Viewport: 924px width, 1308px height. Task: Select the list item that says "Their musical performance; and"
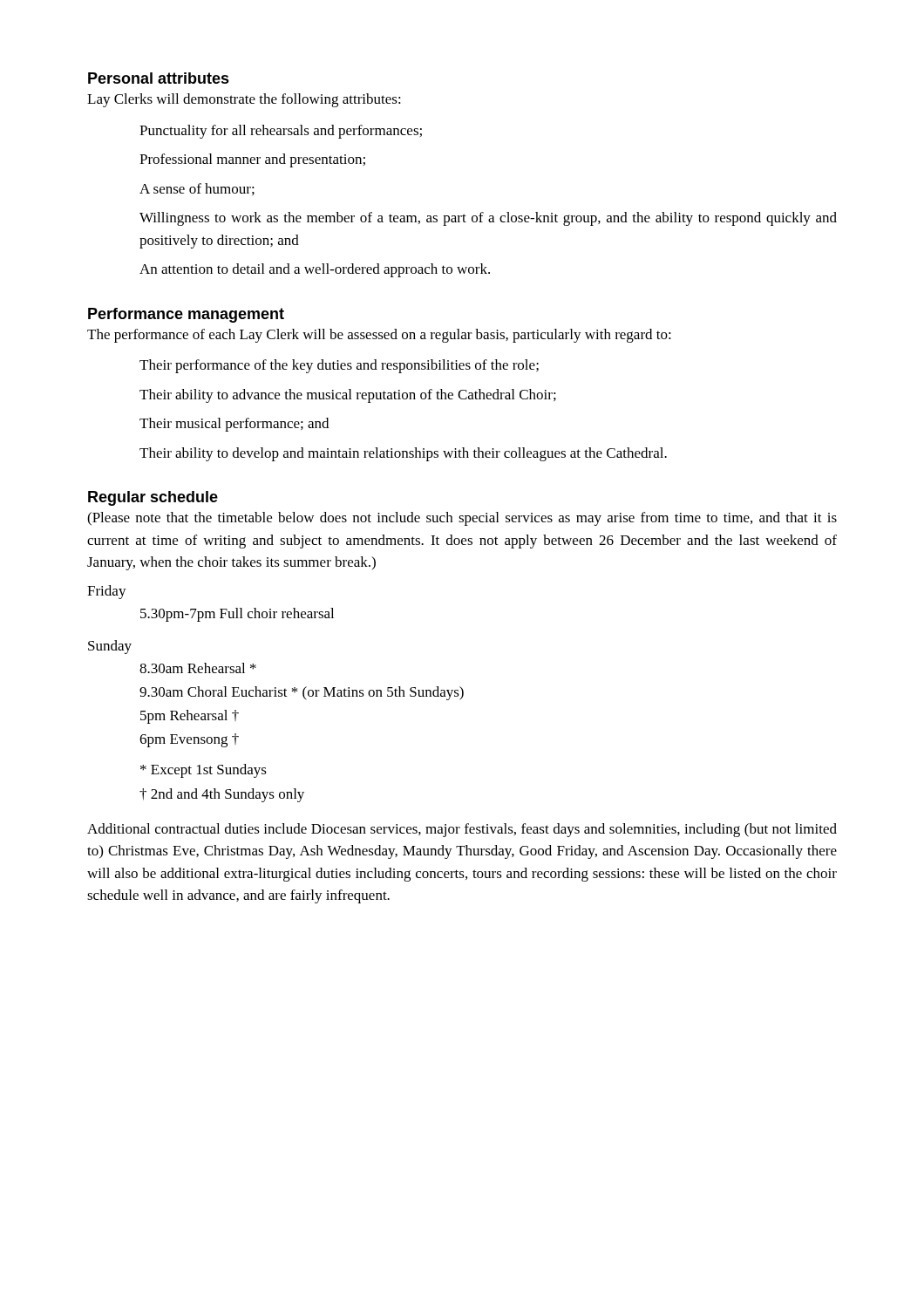pyautogui.click(x=234, y=423)
